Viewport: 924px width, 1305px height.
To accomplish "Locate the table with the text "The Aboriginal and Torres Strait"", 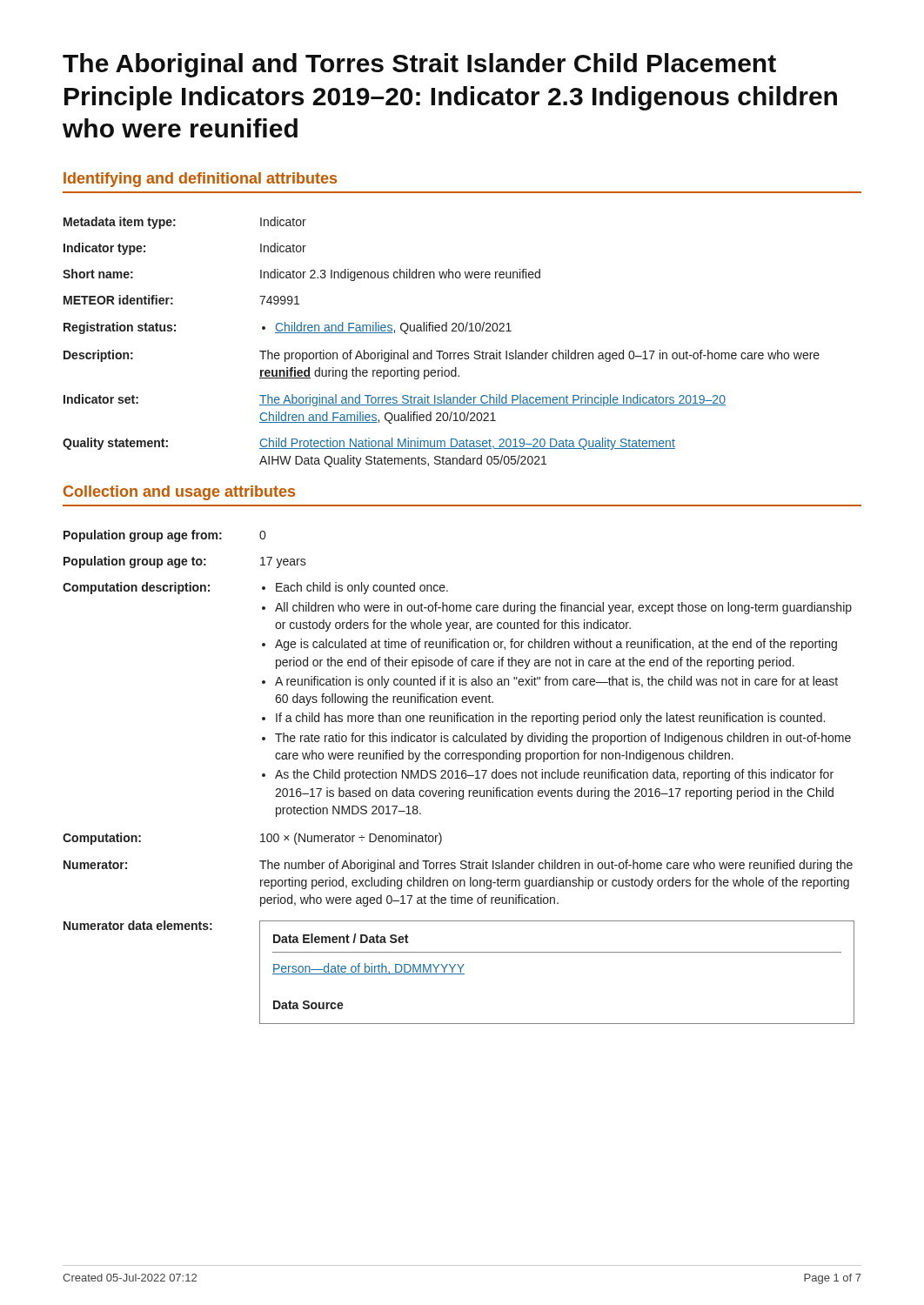I will (462, 341).
